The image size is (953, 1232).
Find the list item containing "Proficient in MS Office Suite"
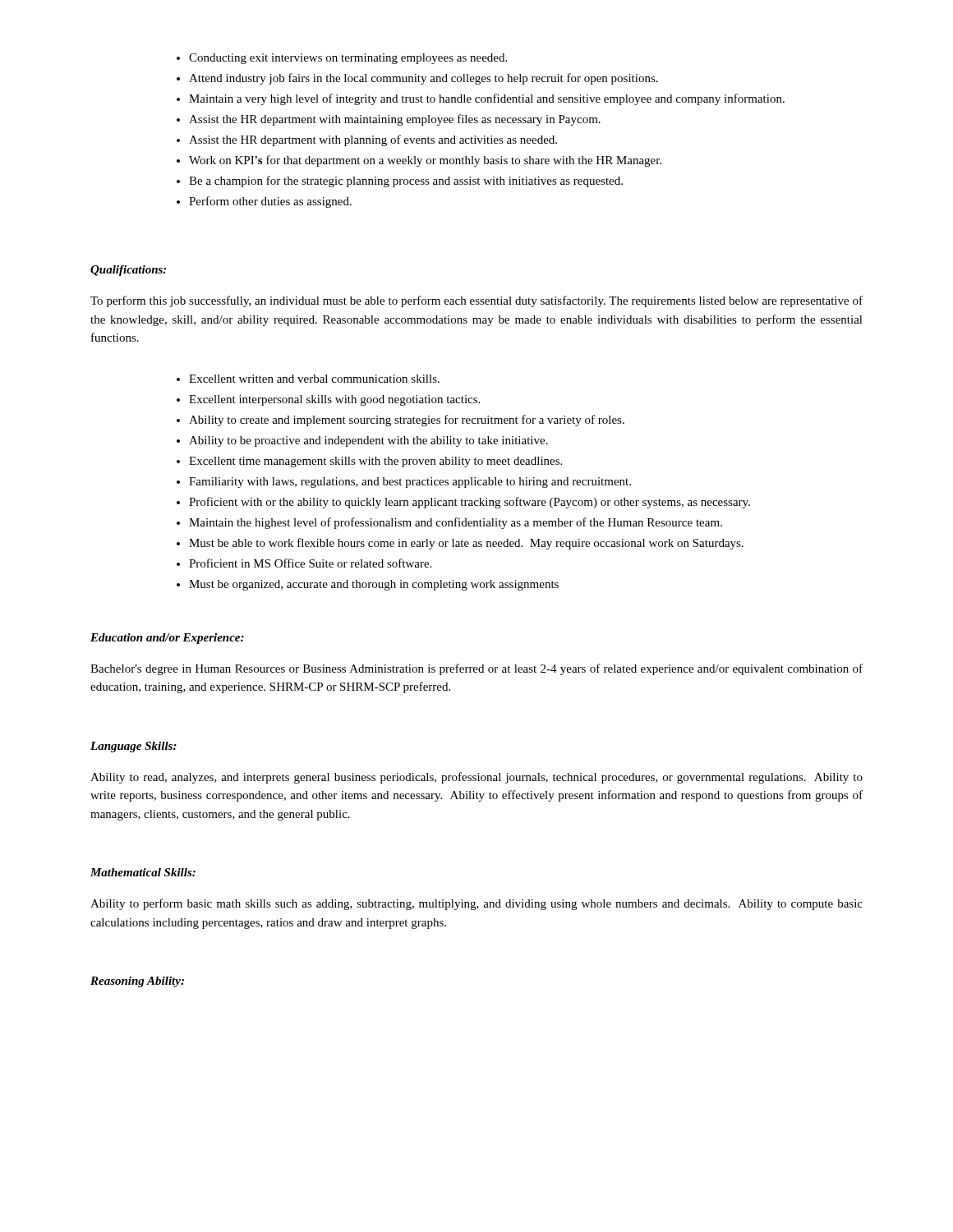pyautogui.click(x=310, y=563)
